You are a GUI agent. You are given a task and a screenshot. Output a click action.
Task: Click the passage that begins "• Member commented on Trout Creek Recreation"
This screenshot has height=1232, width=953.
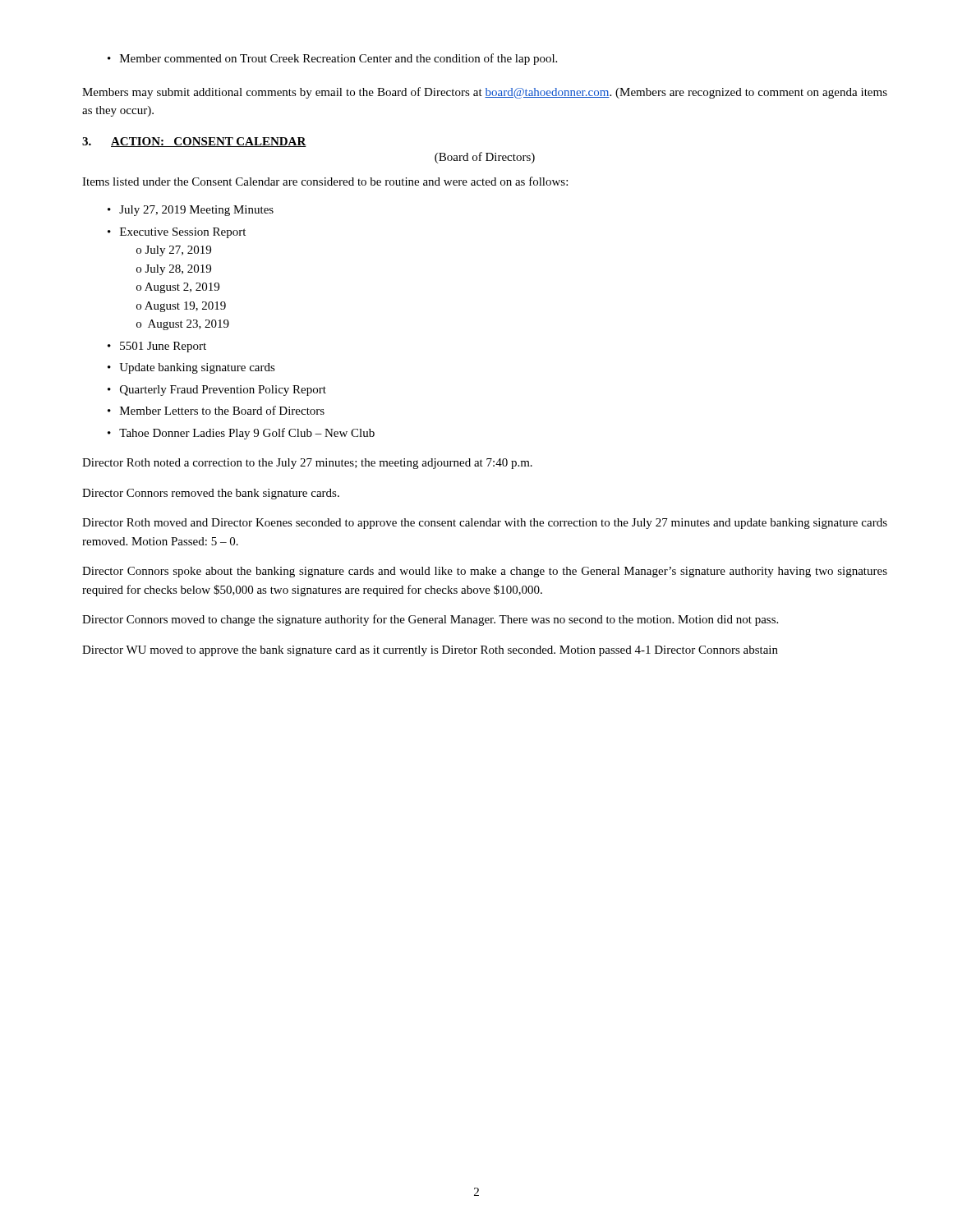[332, 59]
